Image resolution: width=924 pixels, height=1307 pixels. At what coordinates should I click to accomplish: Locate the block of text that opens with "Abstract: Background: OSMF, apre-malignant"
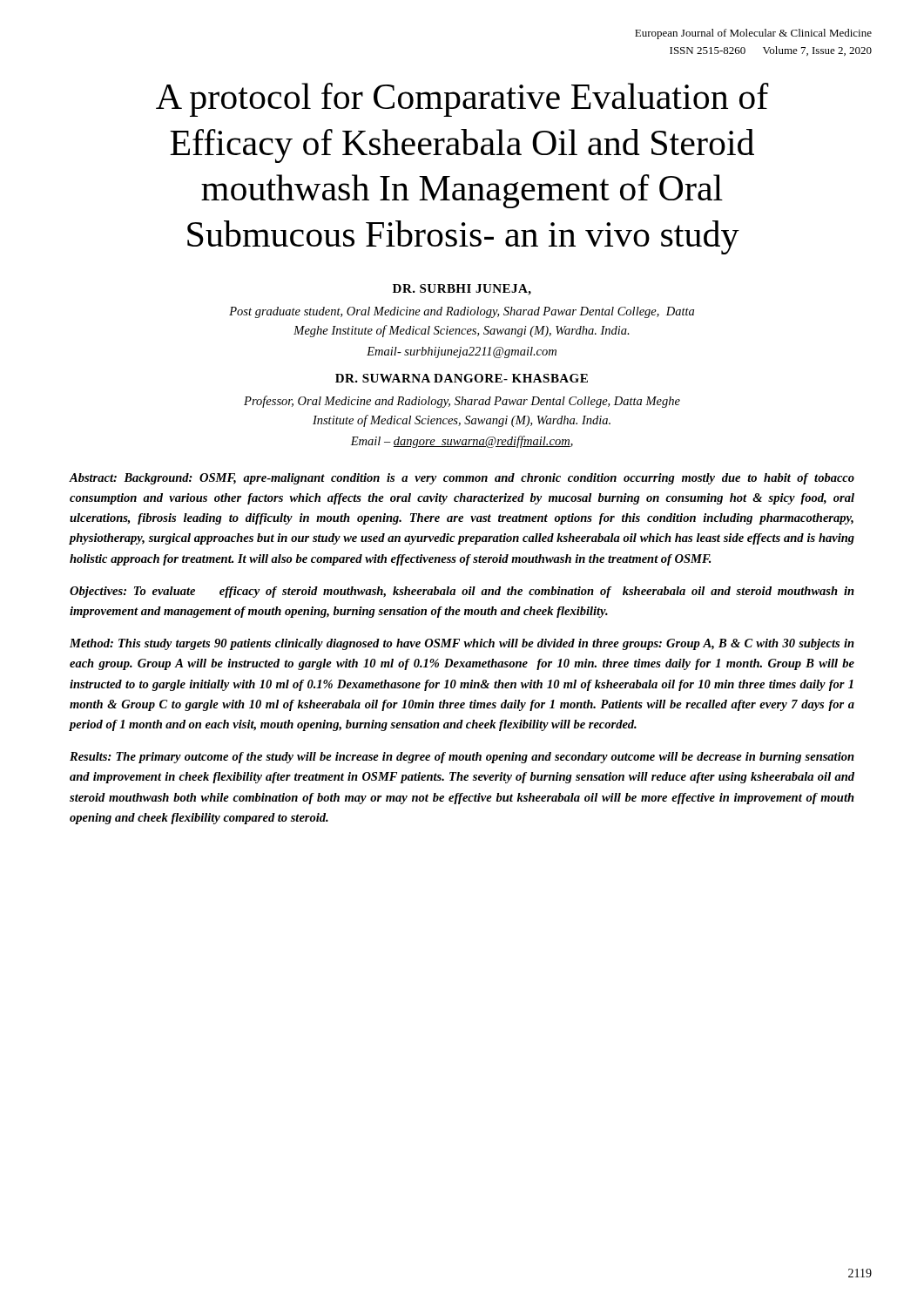pos(462,518)
